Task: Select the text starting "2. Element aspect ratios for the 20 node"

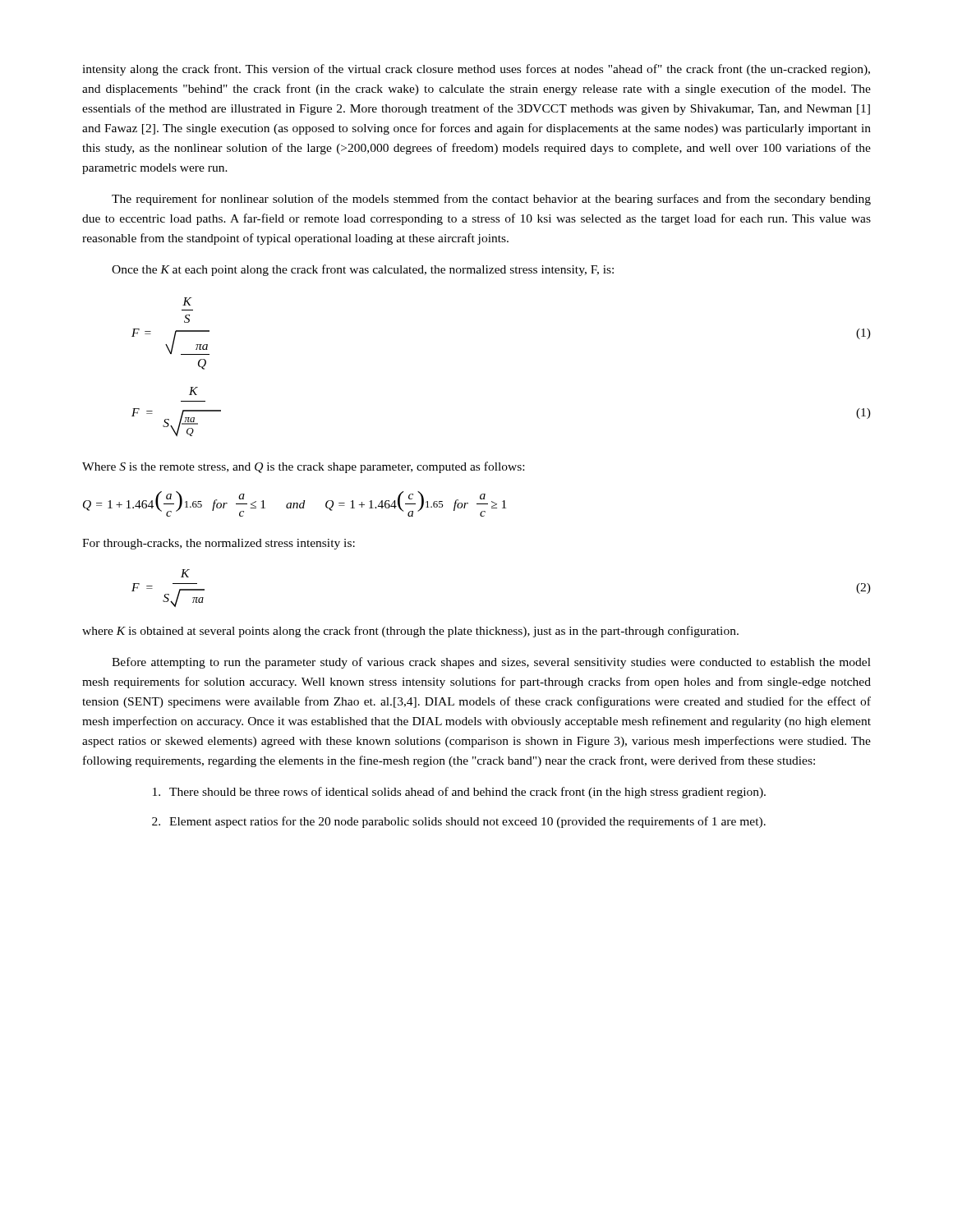Action: pyautogui.click(x=501, y=821)
